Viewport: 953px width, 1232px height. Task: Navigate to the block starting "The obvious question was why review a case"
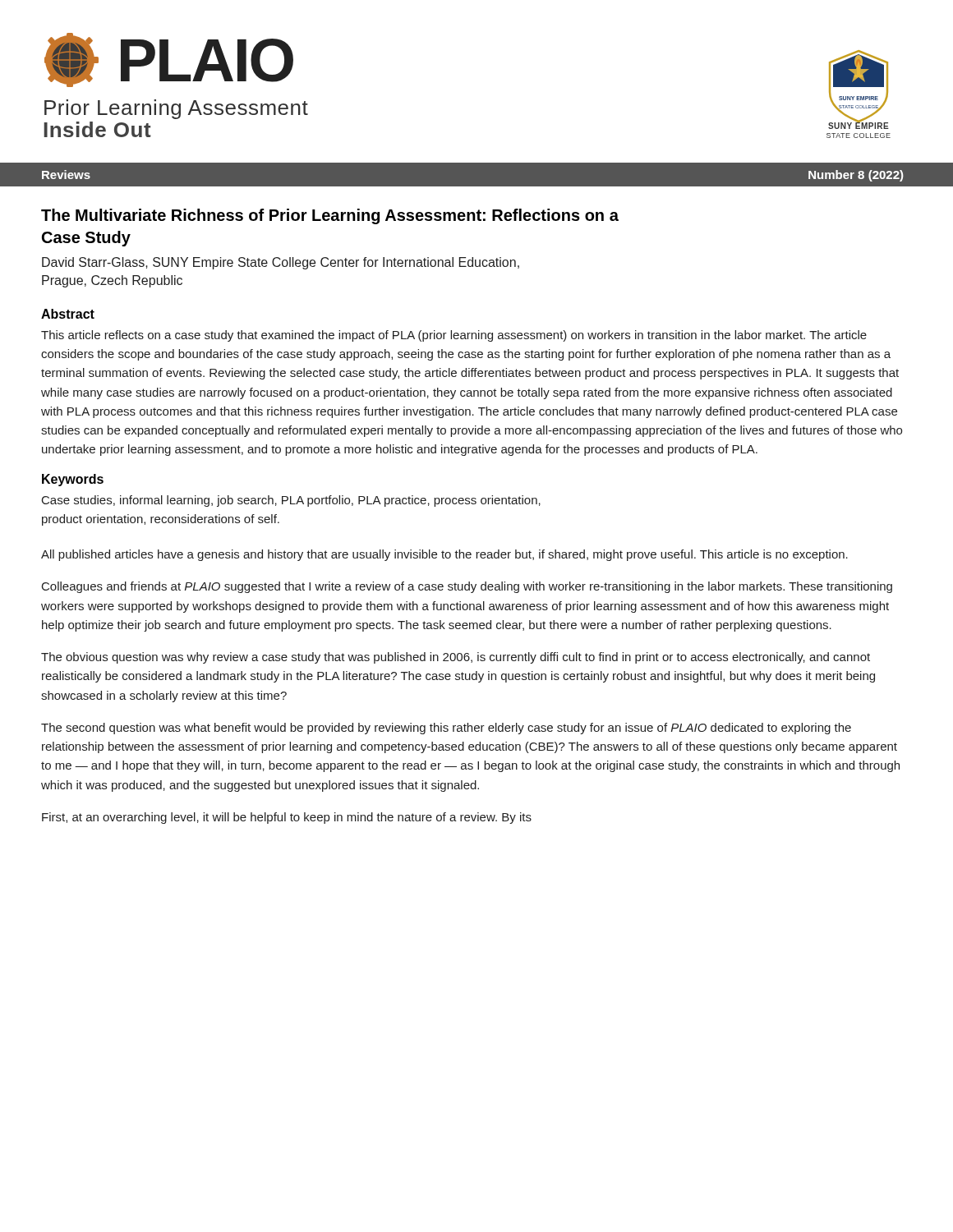point(458,676)
